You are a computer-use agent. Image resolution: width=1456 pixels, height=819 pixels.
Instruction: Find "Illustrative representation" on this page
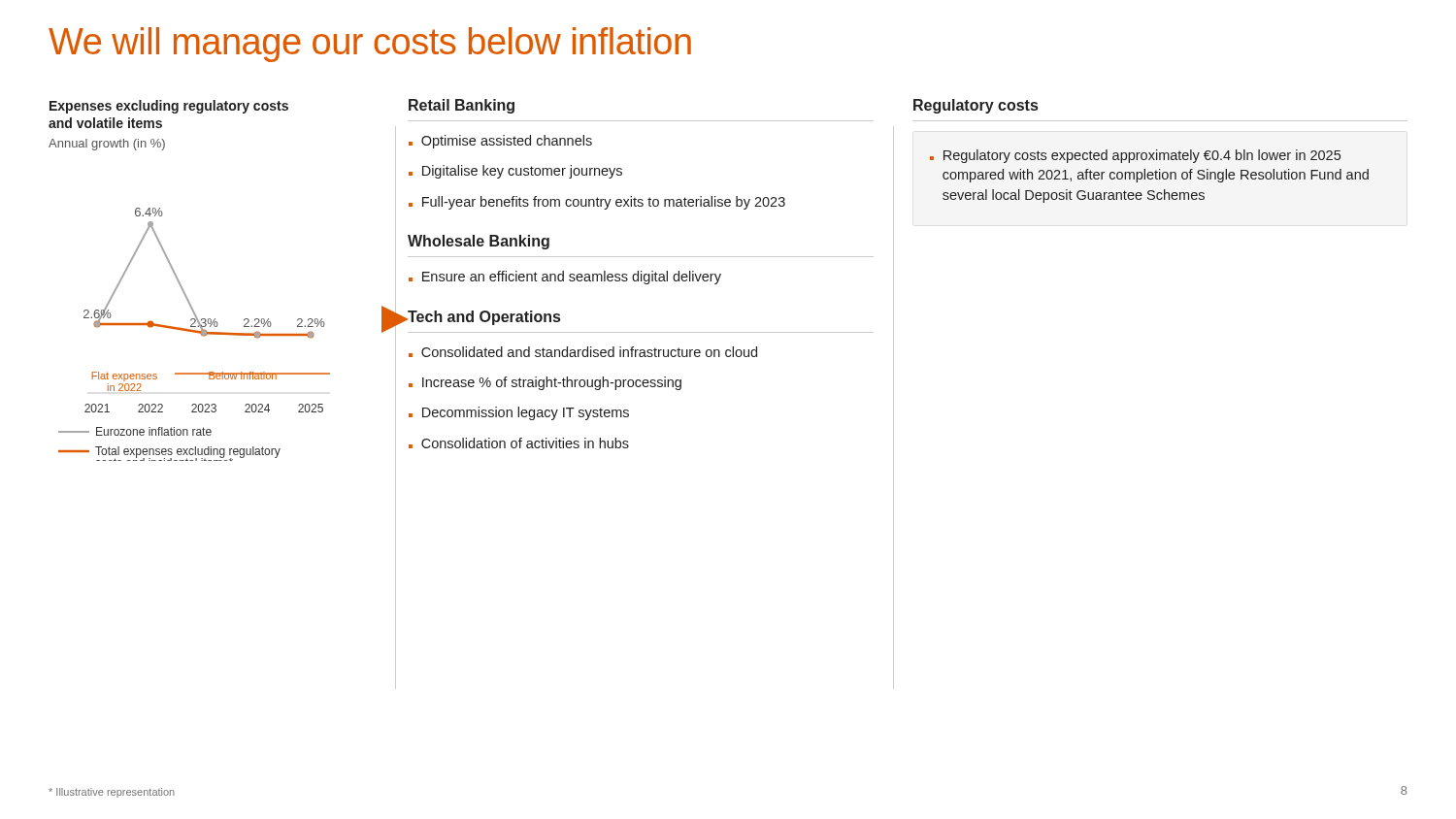click(x=112, y=792)
